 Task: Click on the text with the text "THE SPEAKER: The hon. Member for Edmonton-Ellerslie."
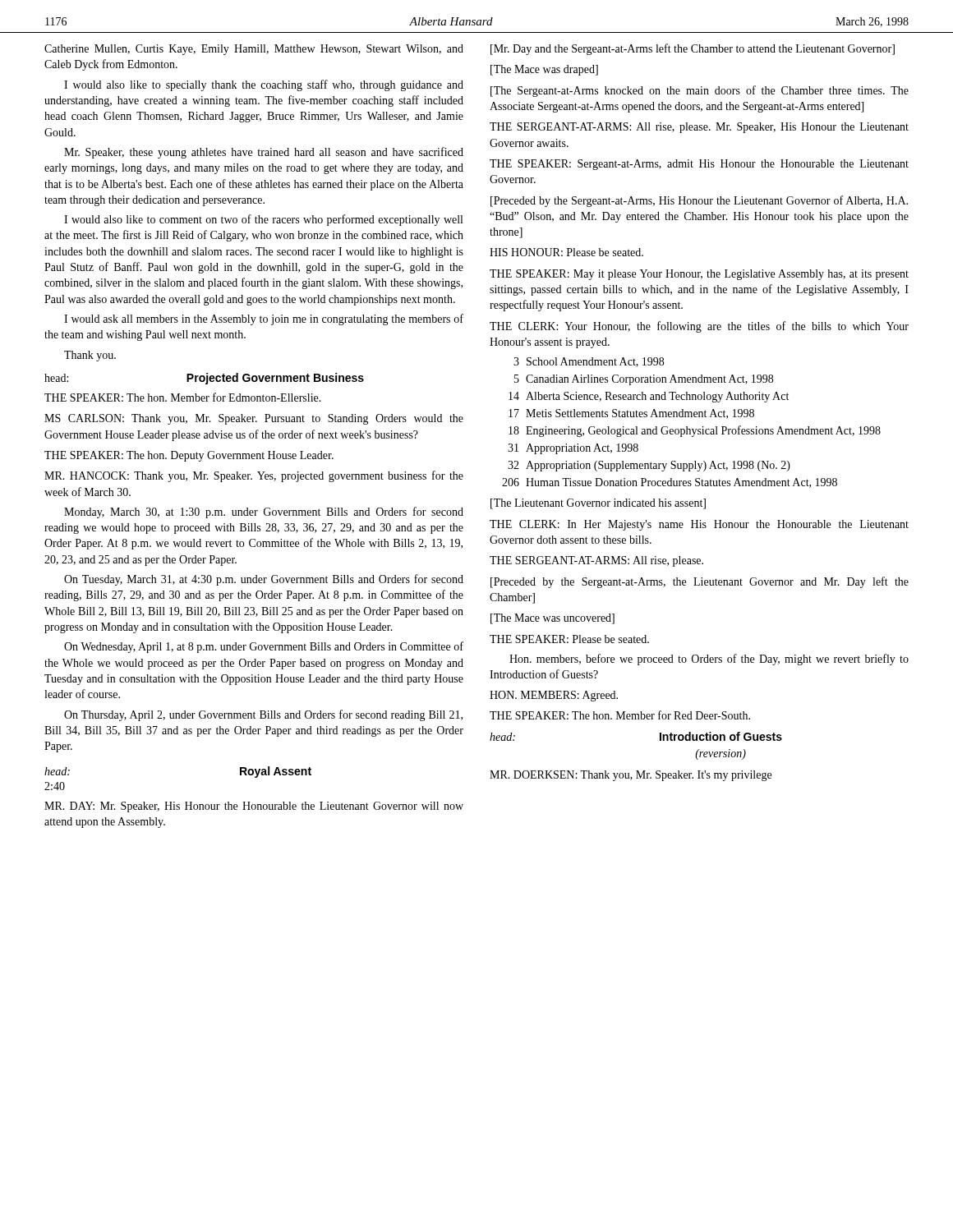coord(254,398)
